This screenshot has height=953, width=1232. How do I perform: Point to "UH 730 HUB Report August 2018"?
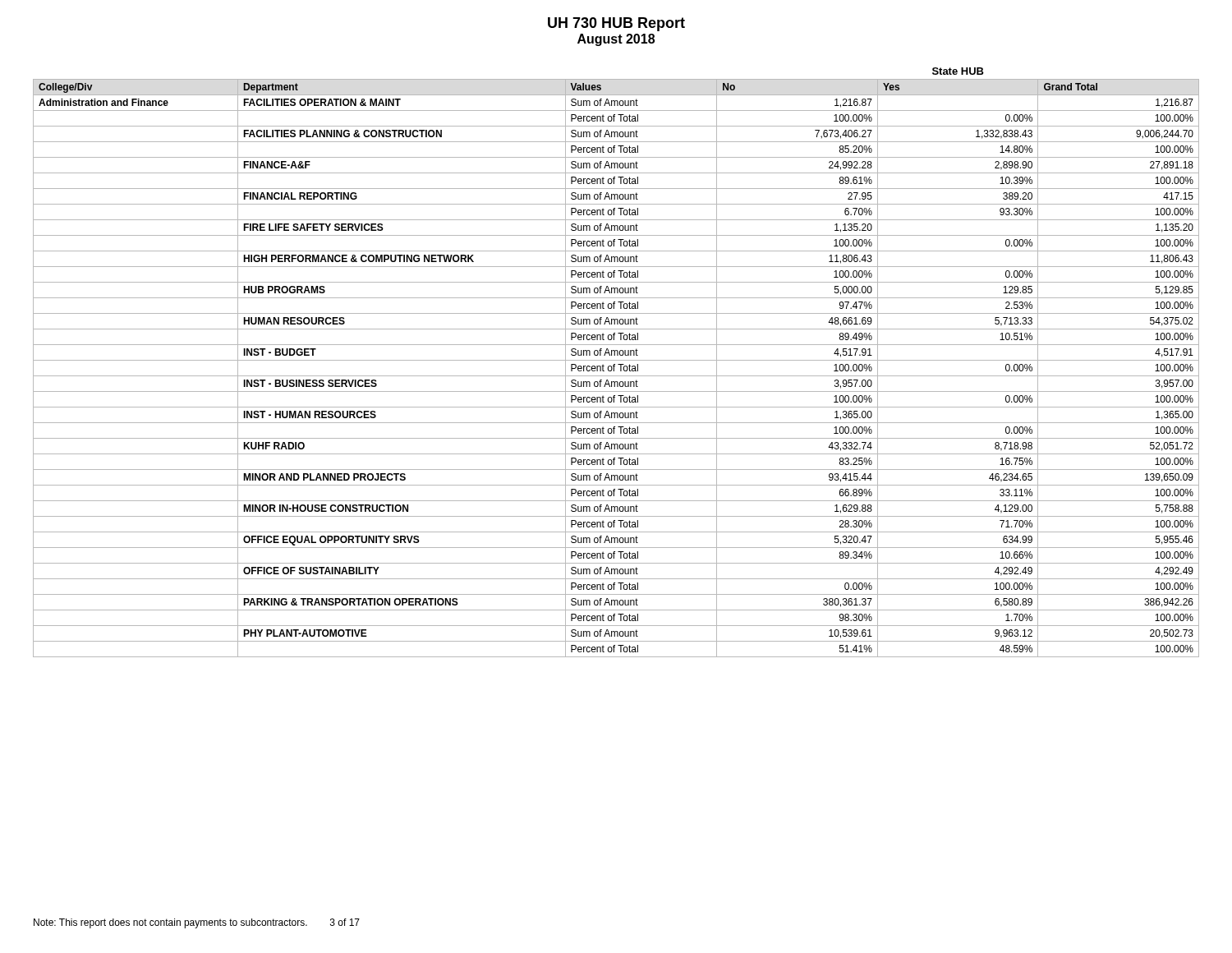(x=616, y=31)
